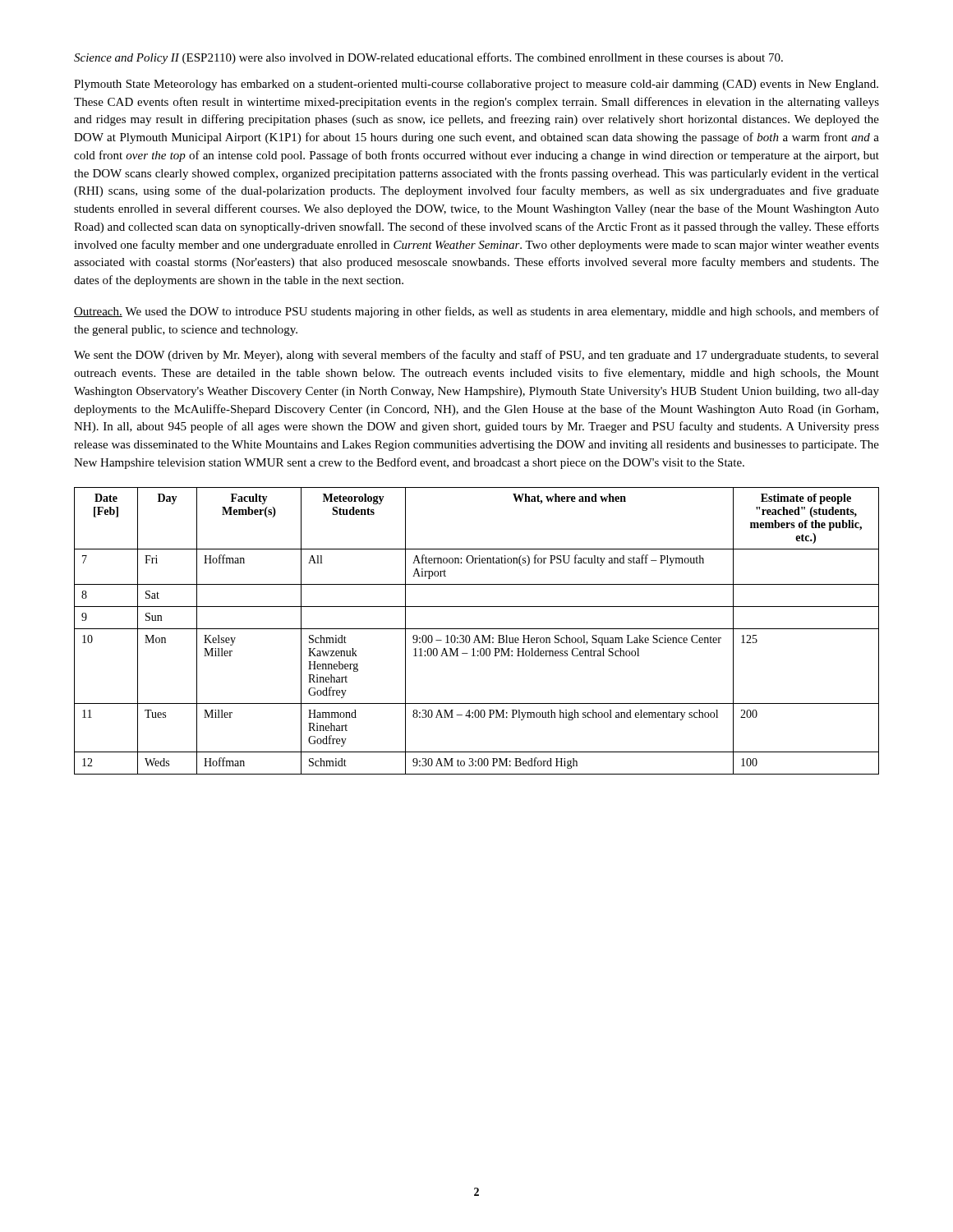
Task: Locate the table with the text "Hammond Rinehart Godfrey"
Action: (x=476, y=630)
